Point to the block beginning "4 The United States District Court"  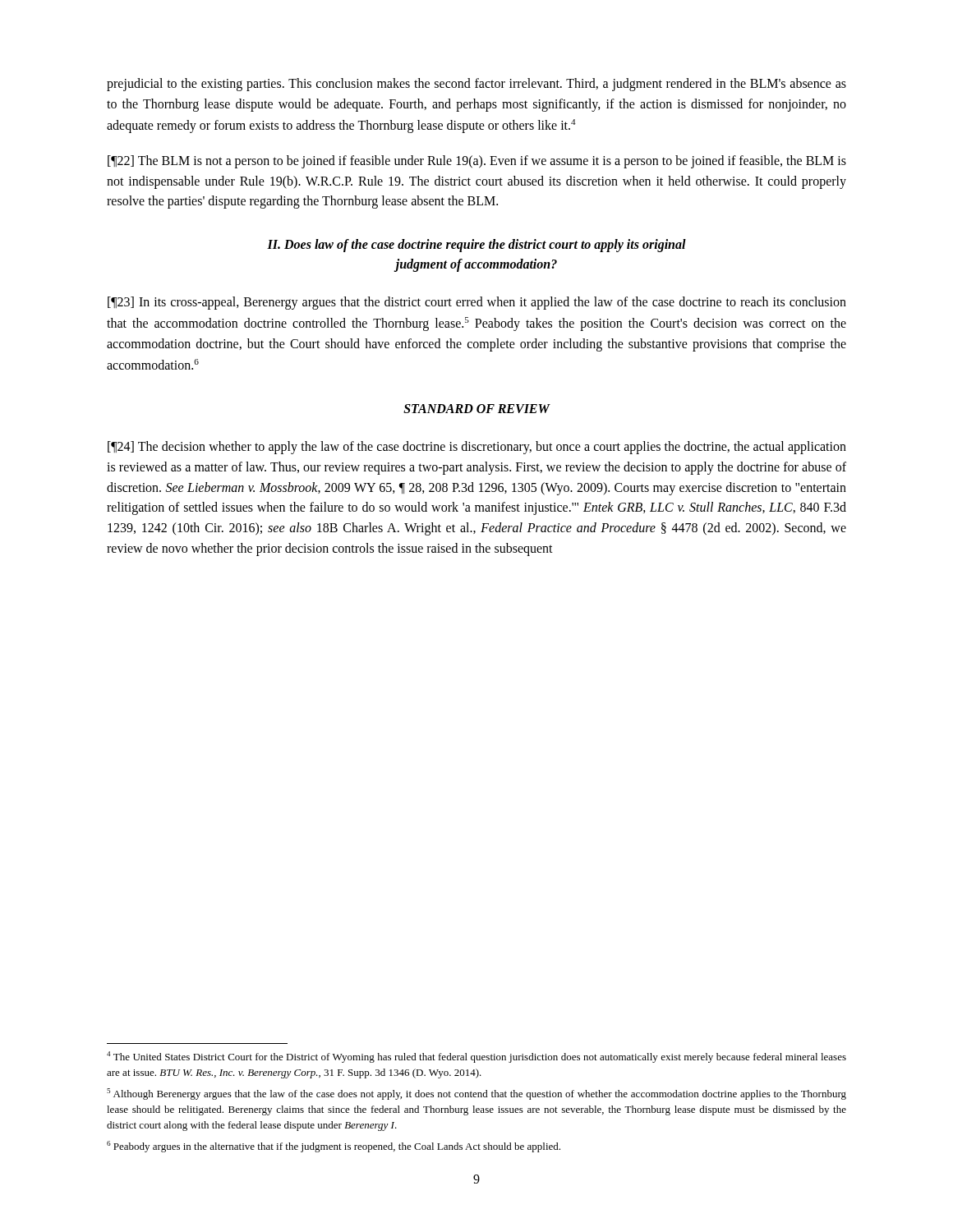tap(476, 1064)
